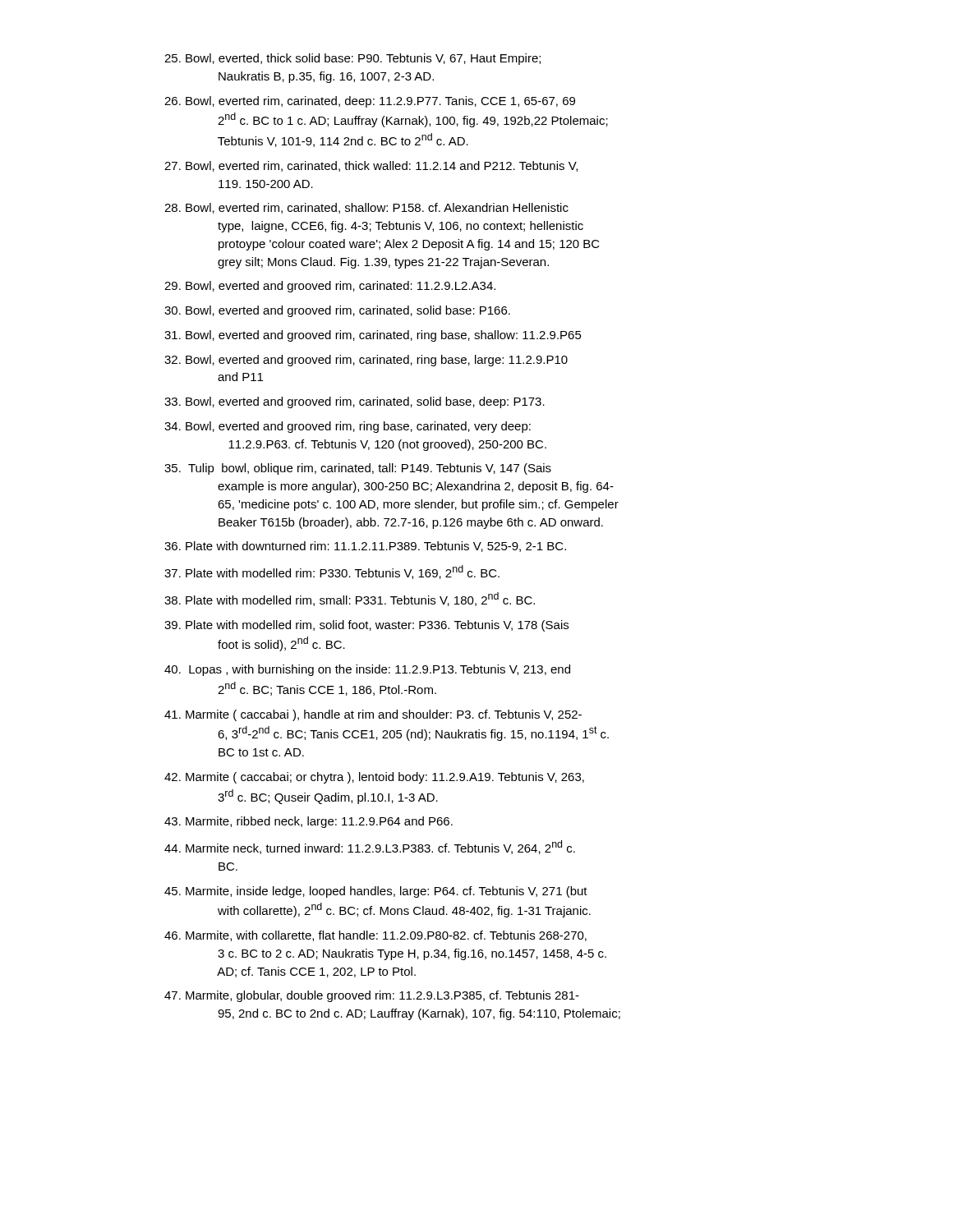Find the block on this page that starts "40. Lopas , with burnishing on the"

tap(368, 679)
